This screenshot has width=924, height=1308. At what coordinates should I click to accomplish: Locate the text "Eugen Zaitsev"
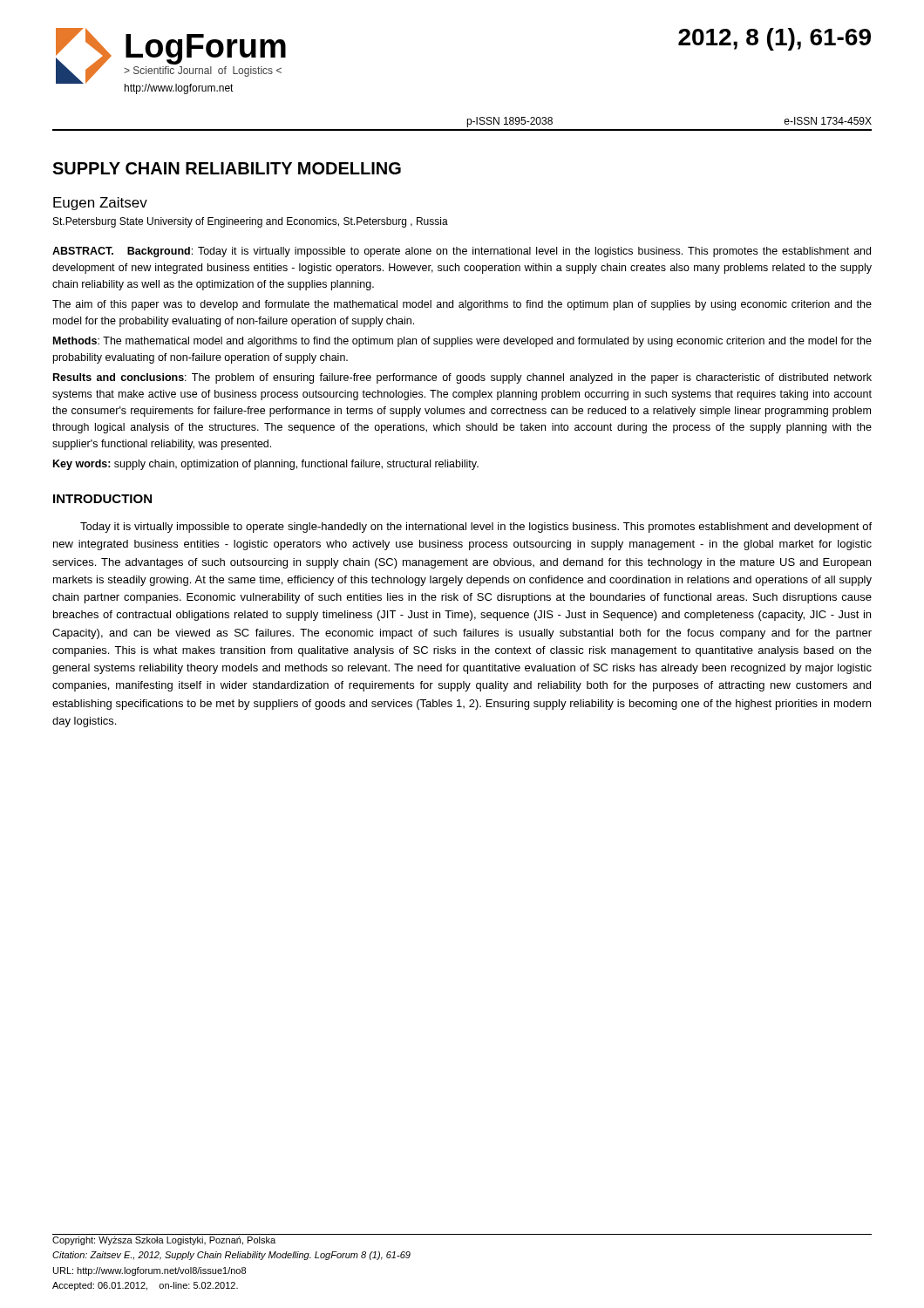point(100,203)
